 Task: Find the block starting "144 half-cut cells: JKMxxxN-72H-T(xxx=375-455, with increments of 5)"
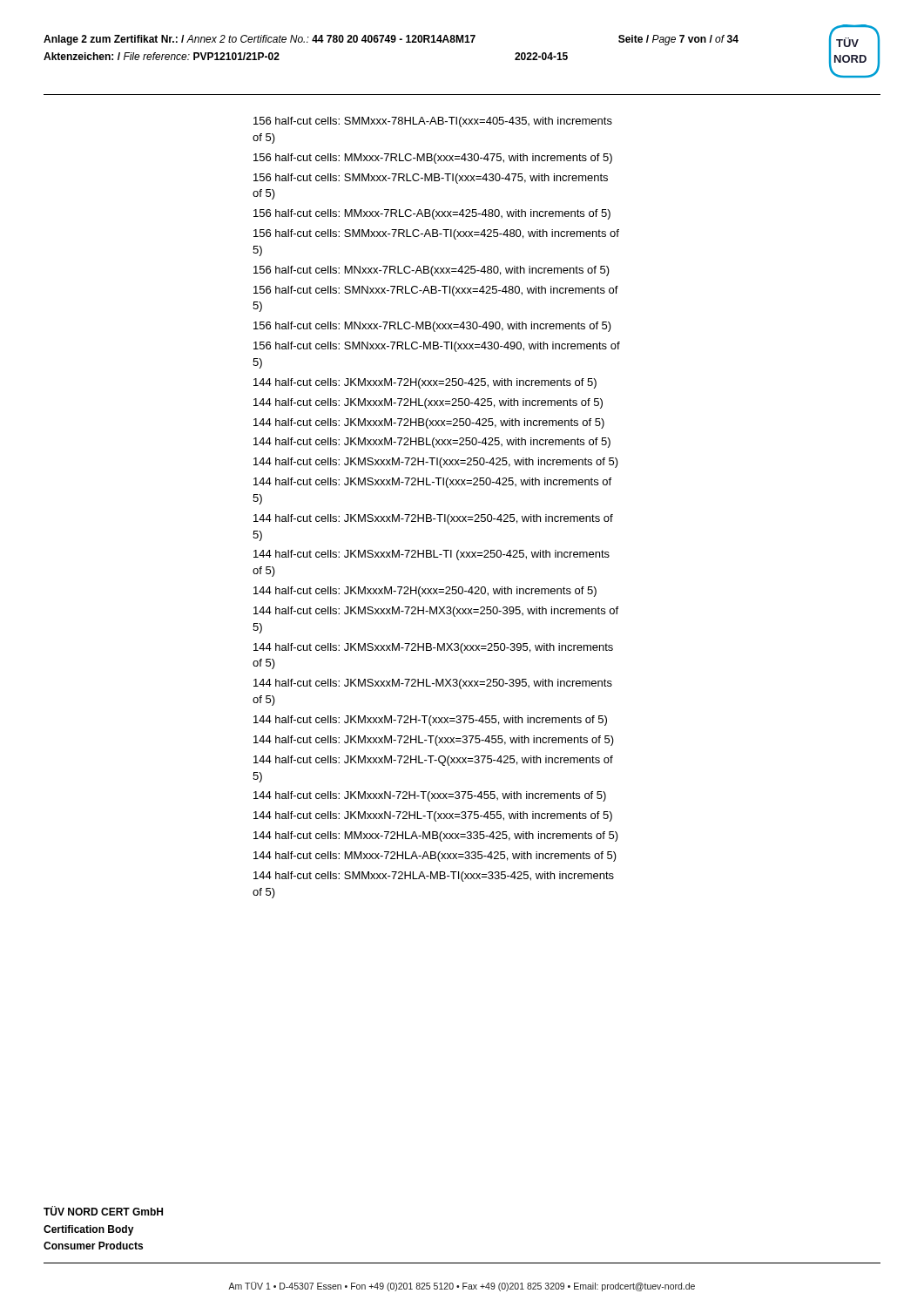[x=430, y=795]
